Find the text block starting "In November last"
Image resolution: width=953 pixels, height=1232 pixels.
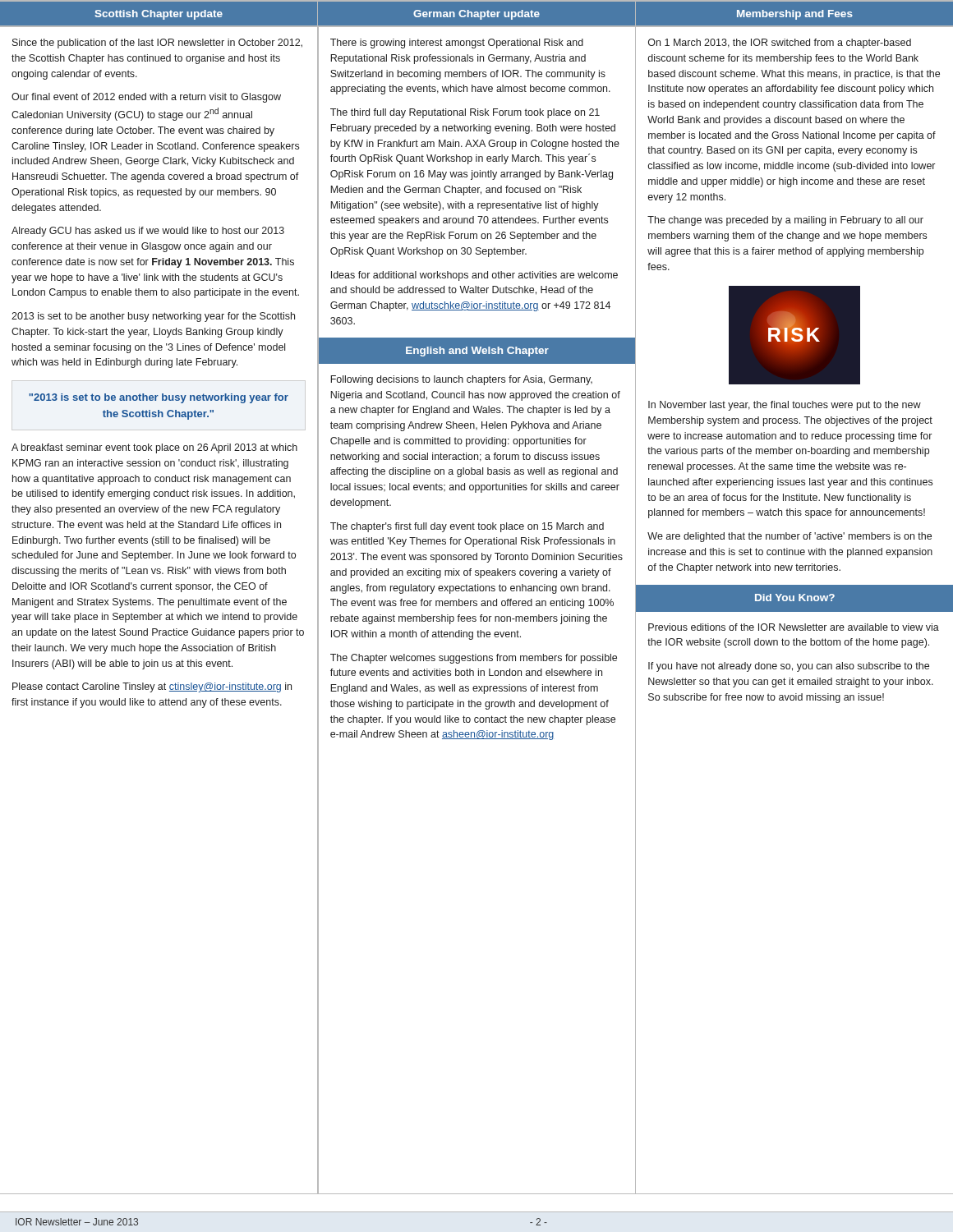[795, 486]
